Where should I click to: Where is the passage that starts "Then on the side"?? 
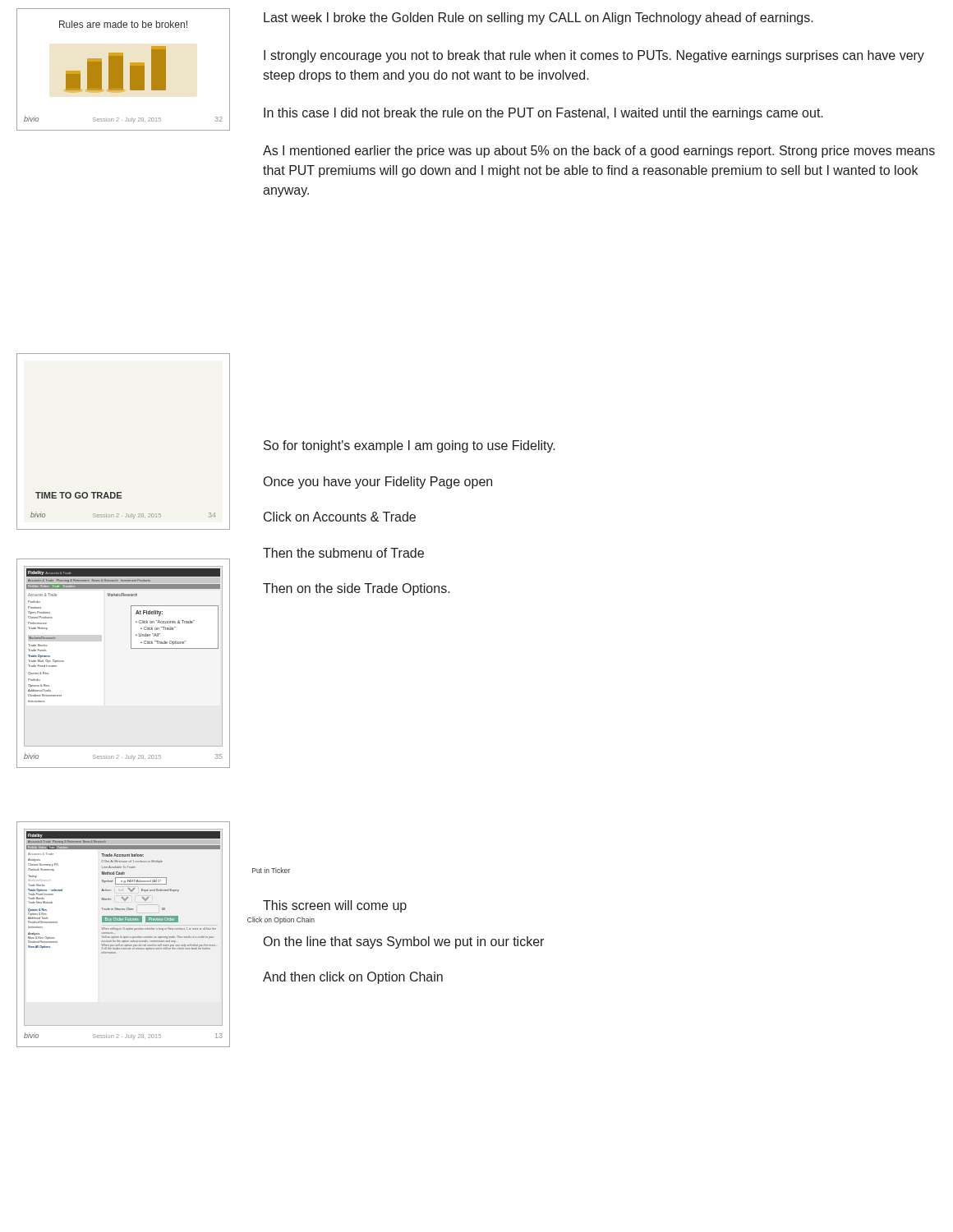click(357, 589)
